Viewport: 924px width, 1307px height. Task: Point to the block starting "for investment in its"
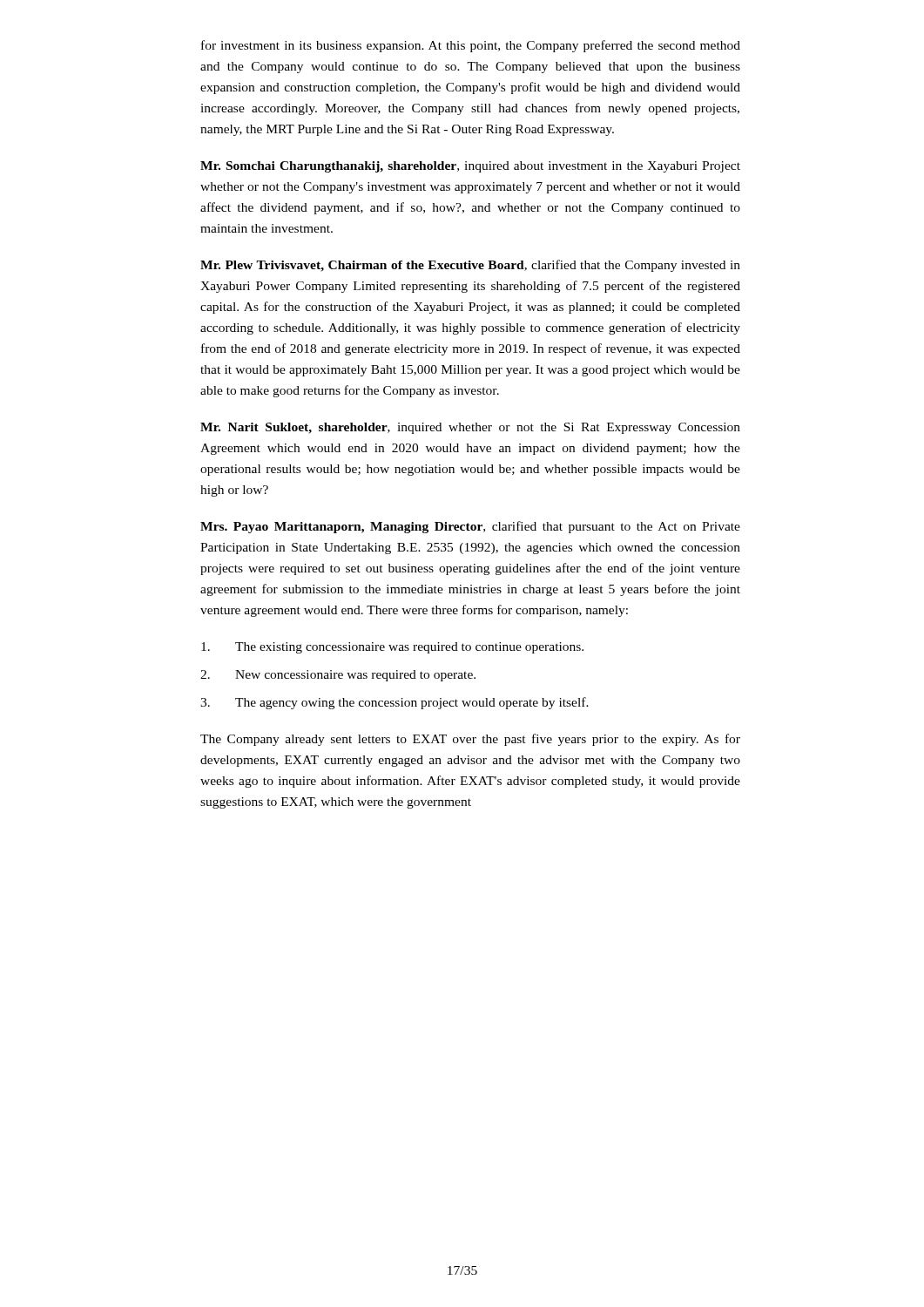tap(470, 87)
